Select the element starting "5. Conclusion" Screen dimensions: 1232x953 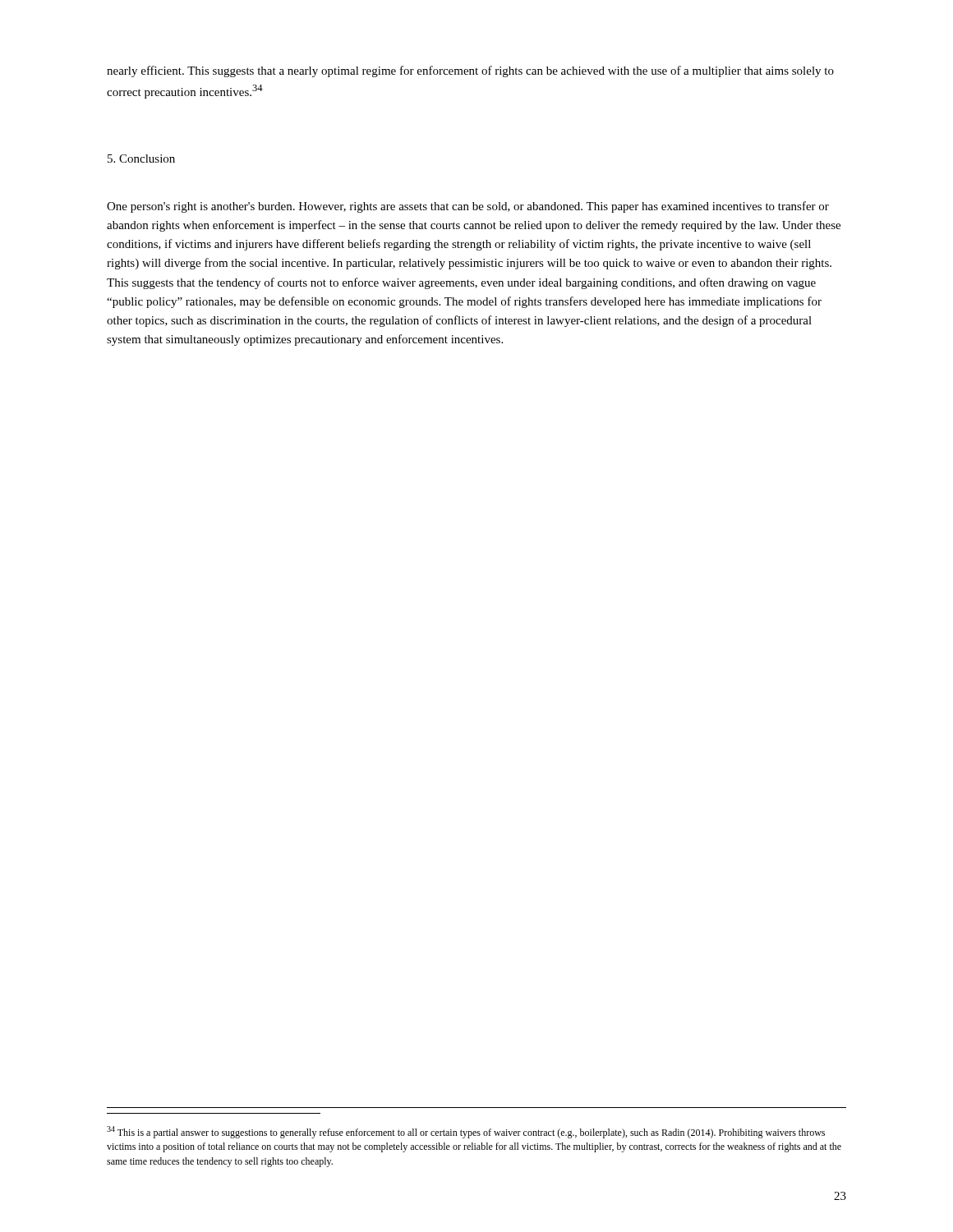pos(141,158)
